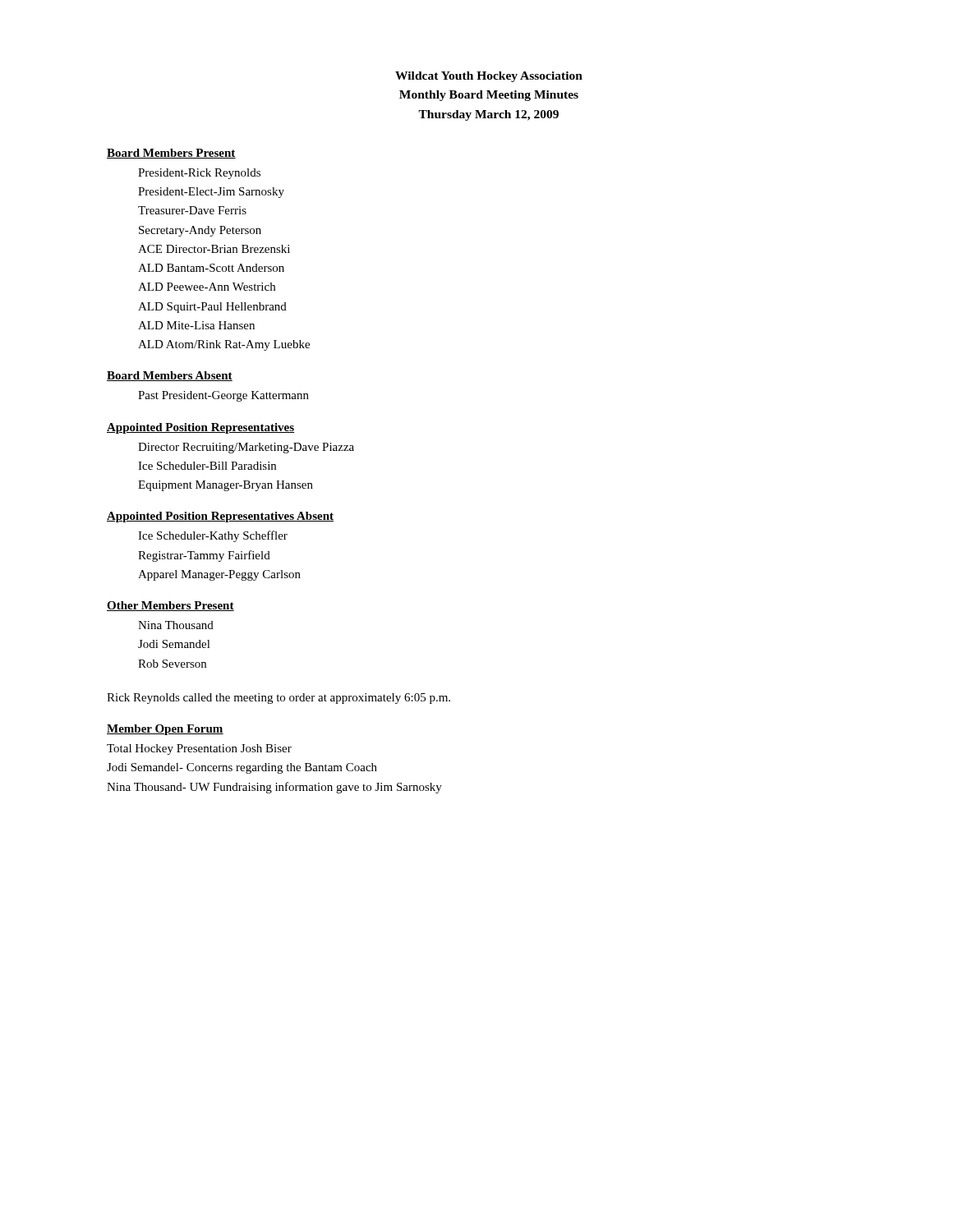
Task: Navigate to the block starting "Equipment Manager-Bryan Hansen"
Action: tap(225, 485)
